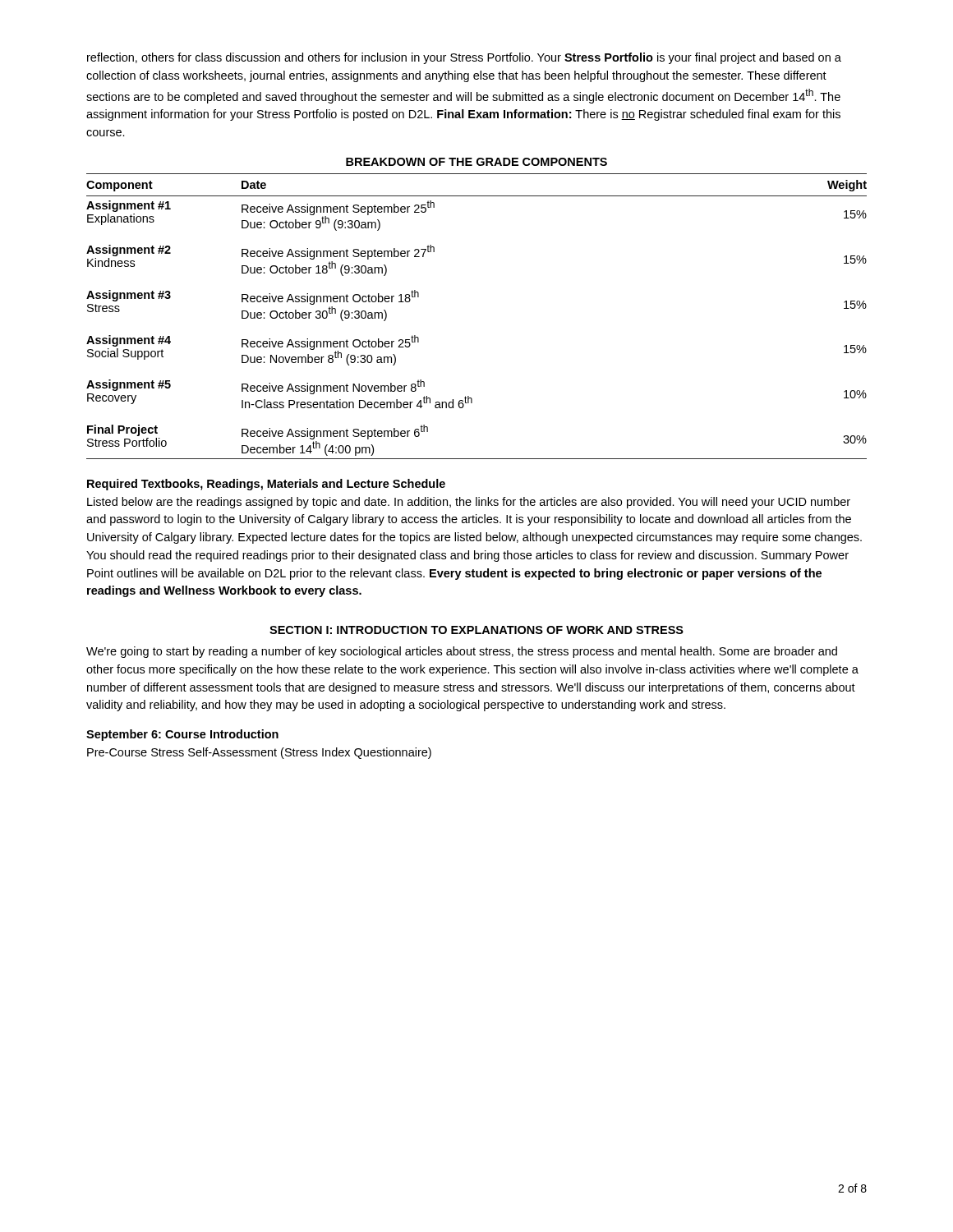Find the section header that says "SECTION I: INTRODUCTION TO EXPLANATIONS OF WORK AND"
953x1232 pixels.
[x=476, y=630]
